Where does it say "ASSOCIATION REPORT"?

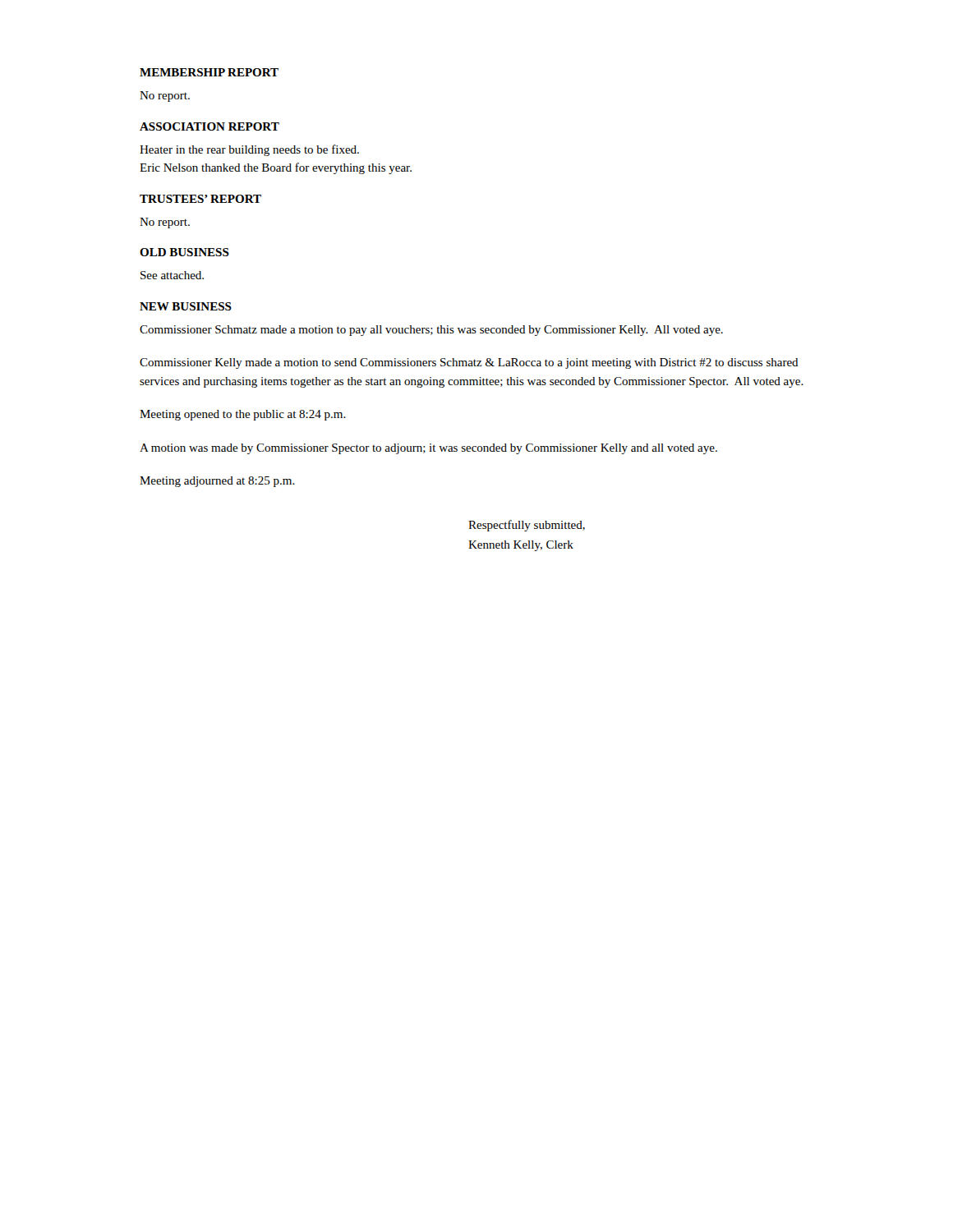tap(209, 126)
